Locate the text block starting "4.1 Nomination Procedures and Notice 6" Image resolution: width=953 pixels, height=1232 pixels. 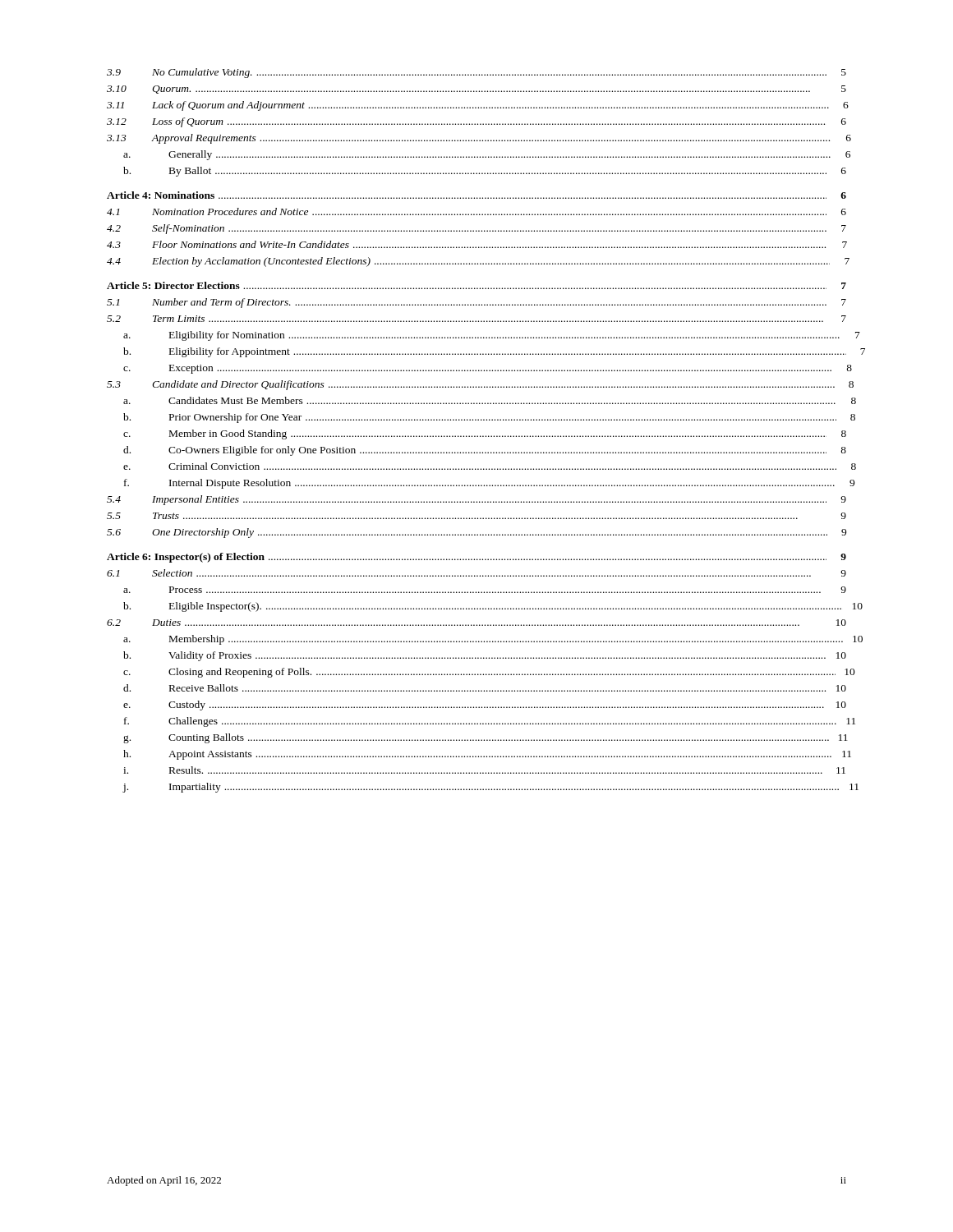476,212
